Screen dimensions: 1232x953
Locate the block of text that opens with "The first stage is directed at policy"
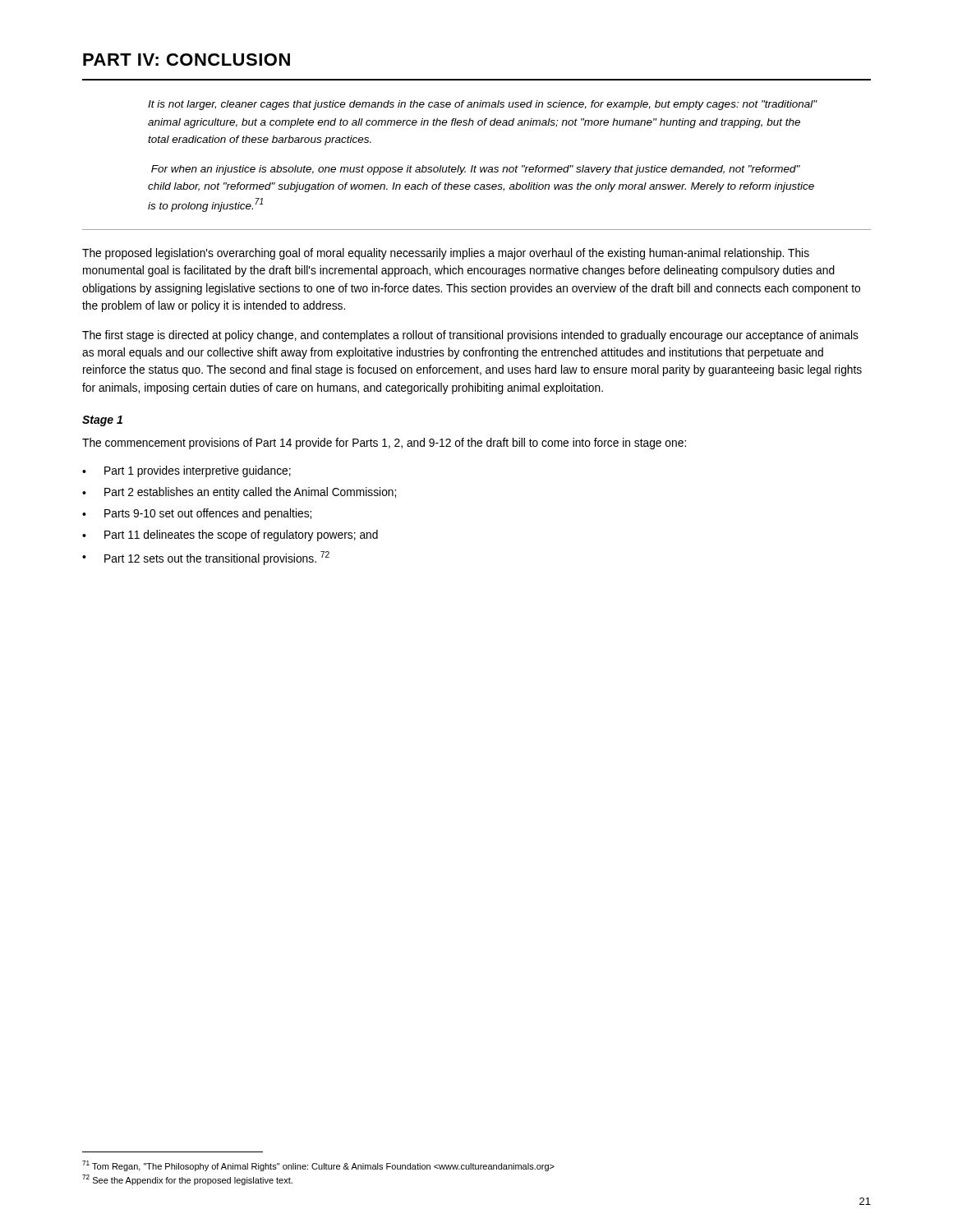(x=472, y=361)
